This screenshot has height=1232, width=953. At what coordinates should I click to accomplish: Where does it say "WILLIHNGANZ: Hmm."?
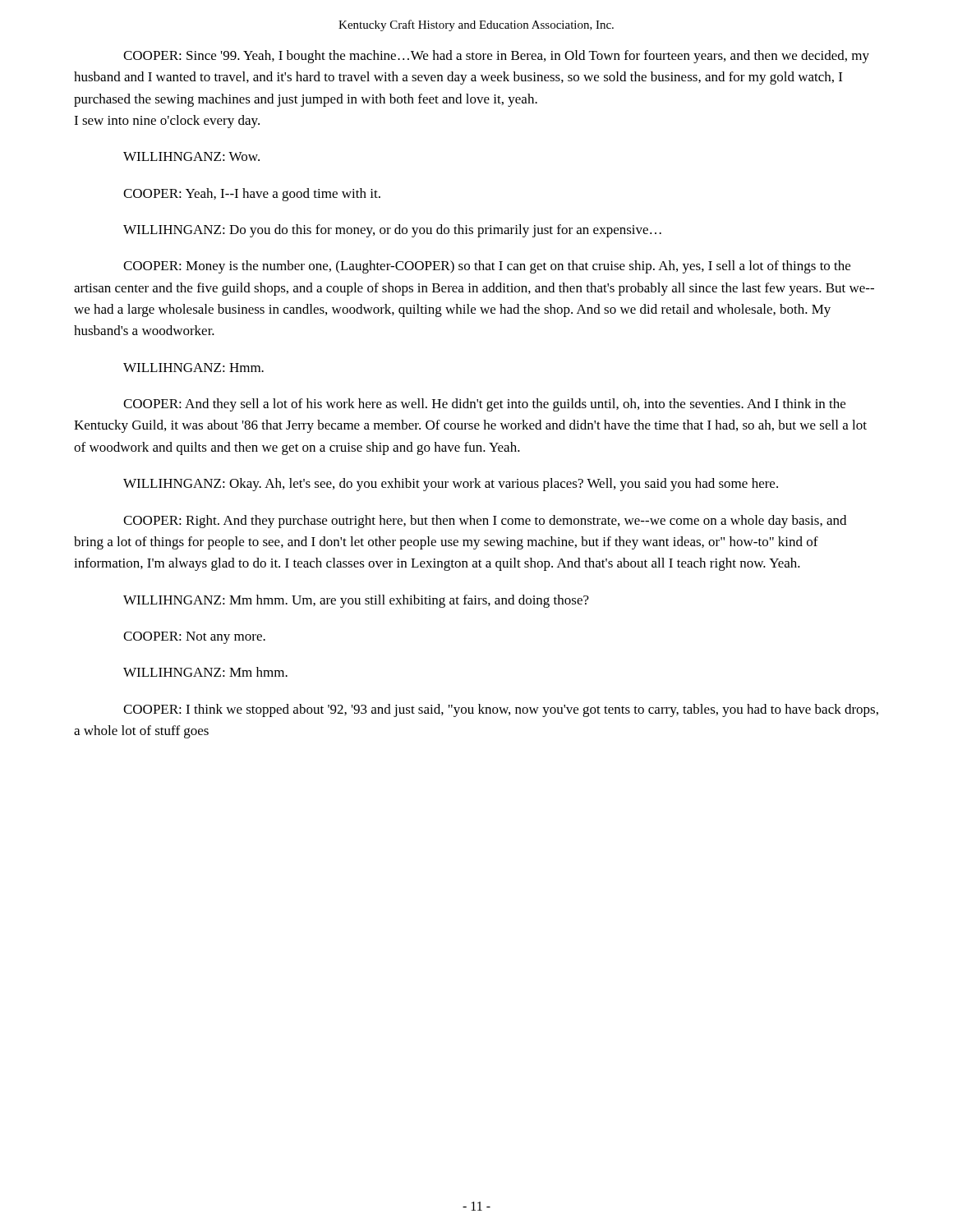(x=193, y=368)
